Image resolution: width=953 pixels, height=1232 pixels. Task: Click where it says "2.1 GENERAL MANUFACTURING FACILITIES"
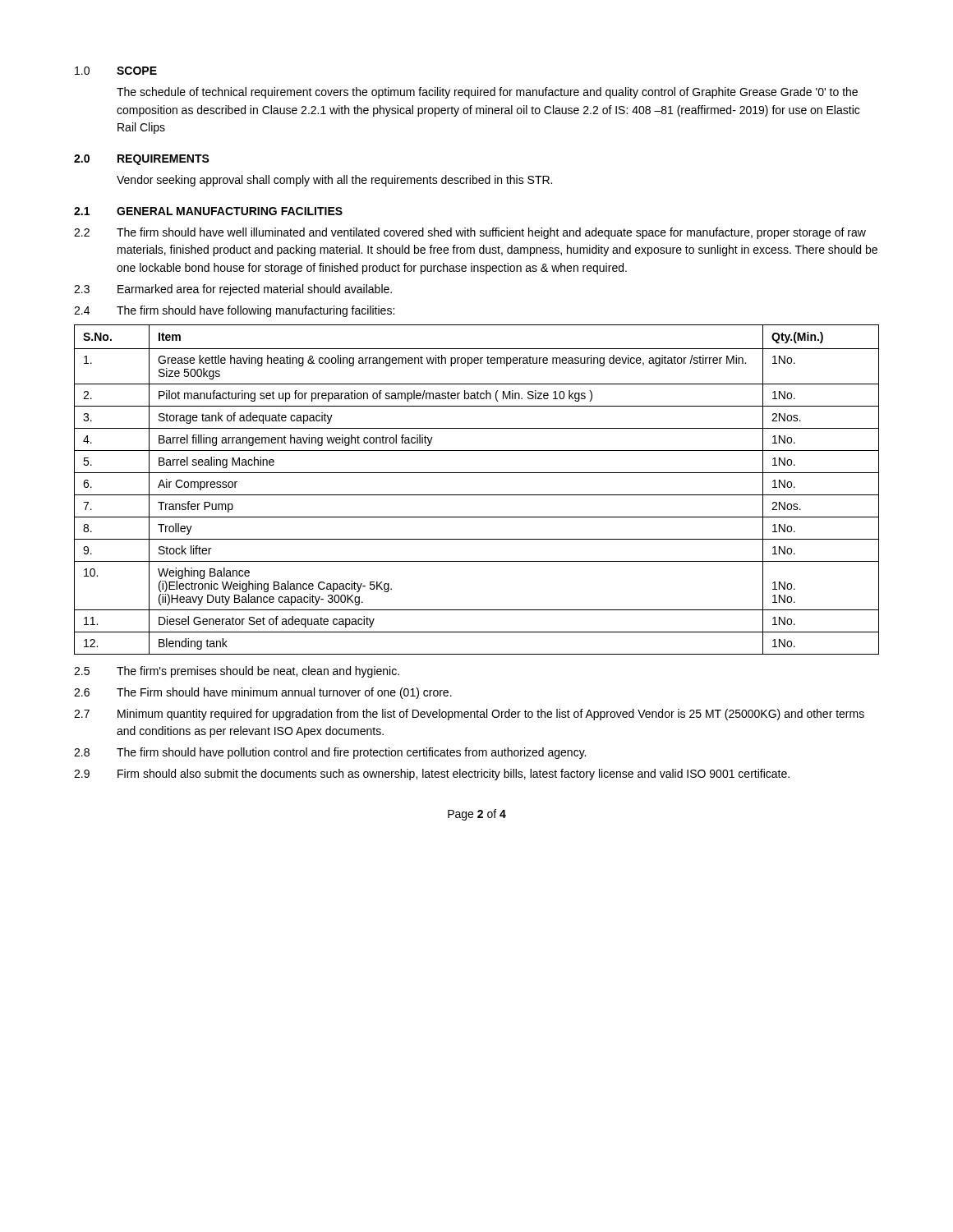(208, 211)
